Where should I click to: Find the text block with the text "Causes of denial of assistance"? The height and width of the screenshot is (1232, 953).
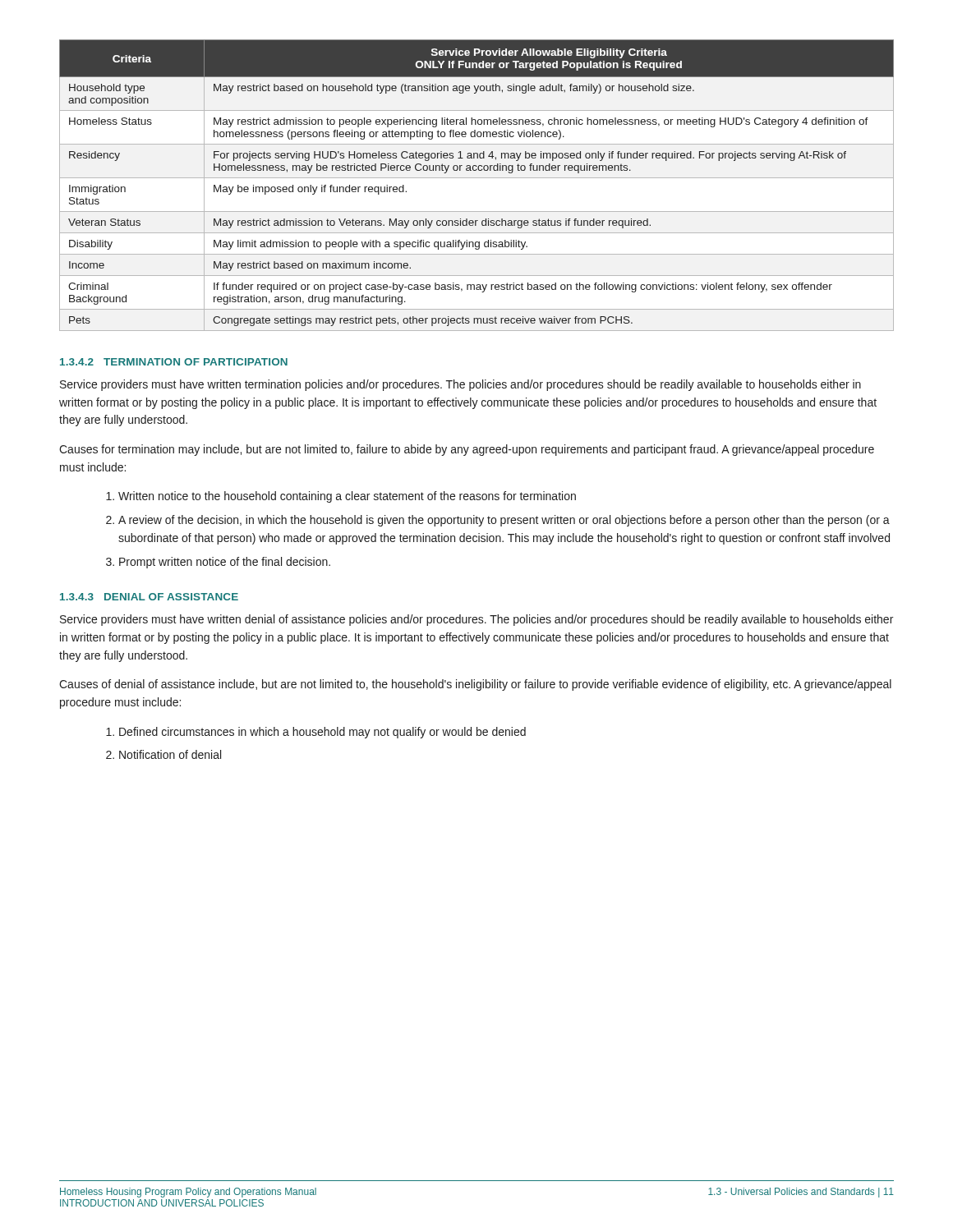[475, 693]
